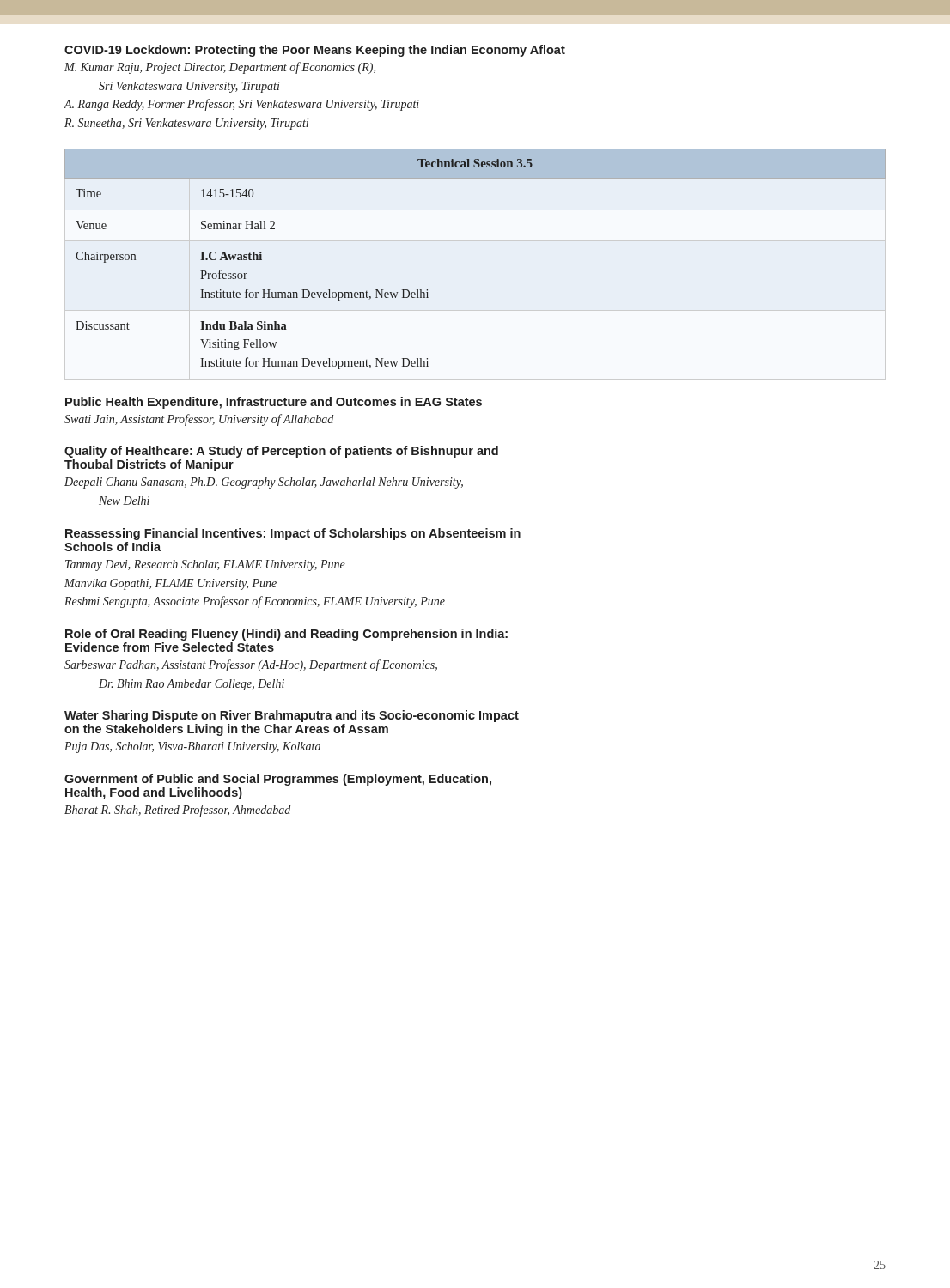Find the section header with the text "Reassessing Financial Incentives: Impact of"
This screenshot has width=950, height=1288.
(x=293, y=540)
